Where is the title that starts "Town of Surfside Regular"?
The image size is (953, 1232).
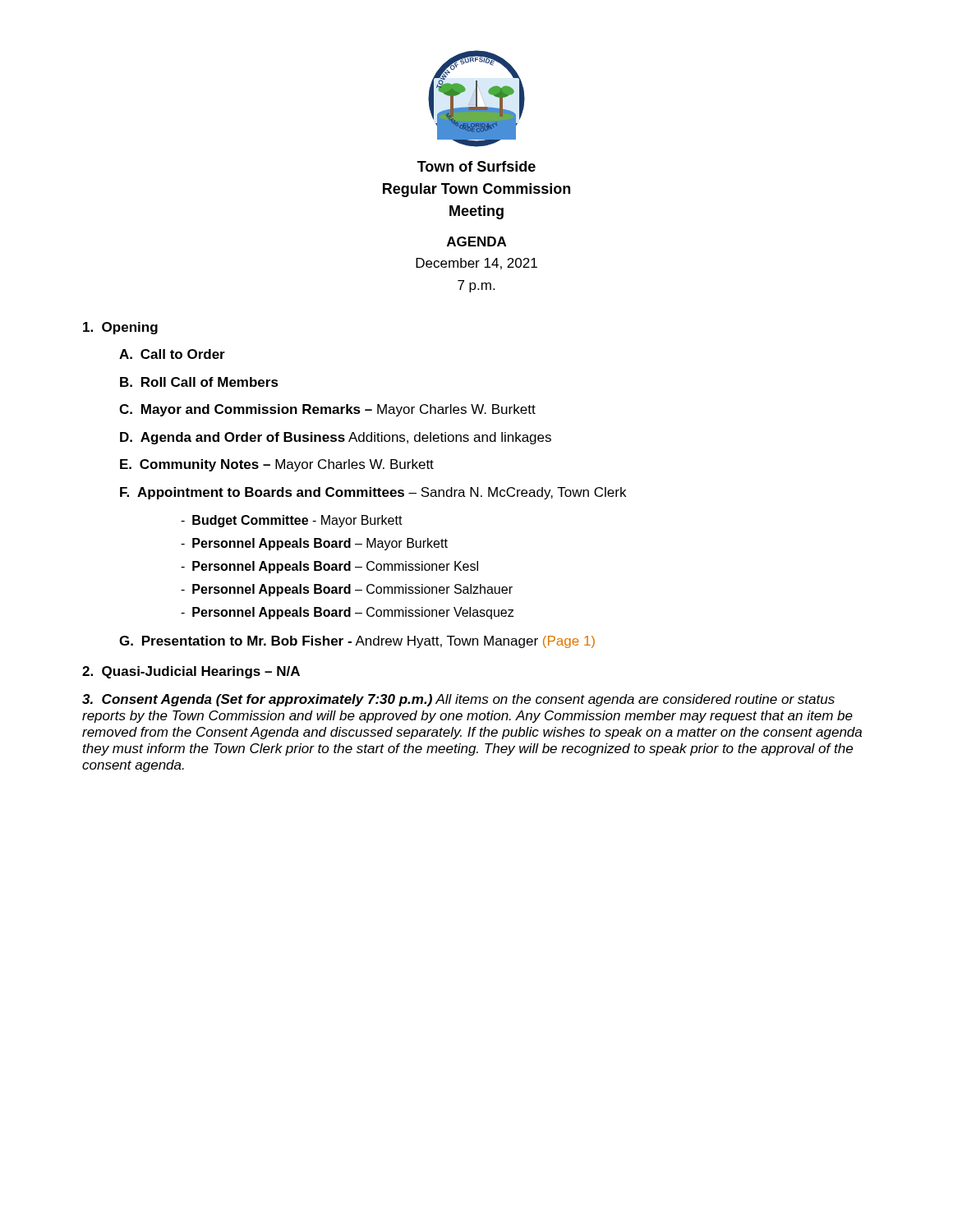click(476, 189)
